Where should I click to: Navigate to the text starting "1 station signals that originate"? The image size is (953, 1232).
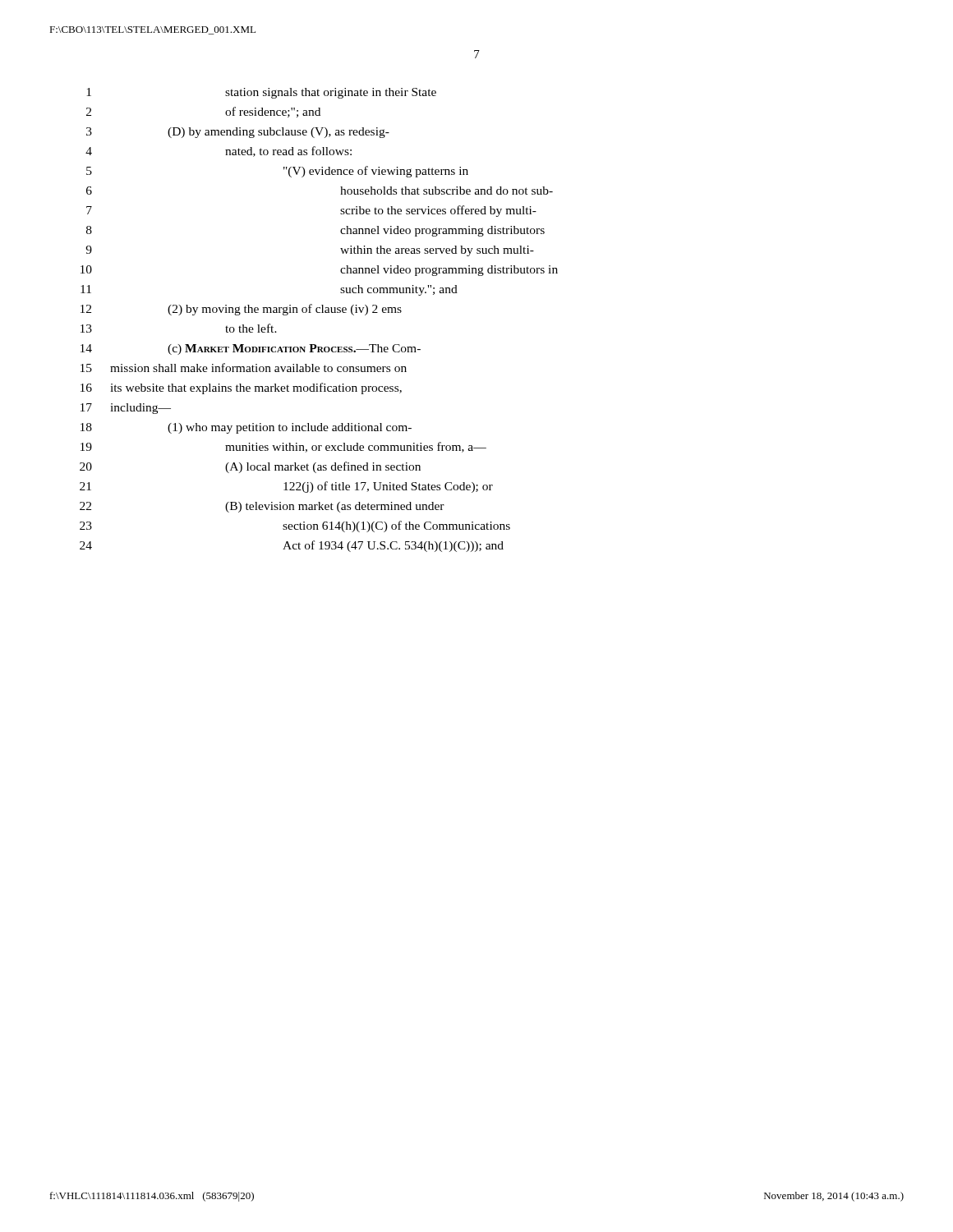(x=261, y=93)
